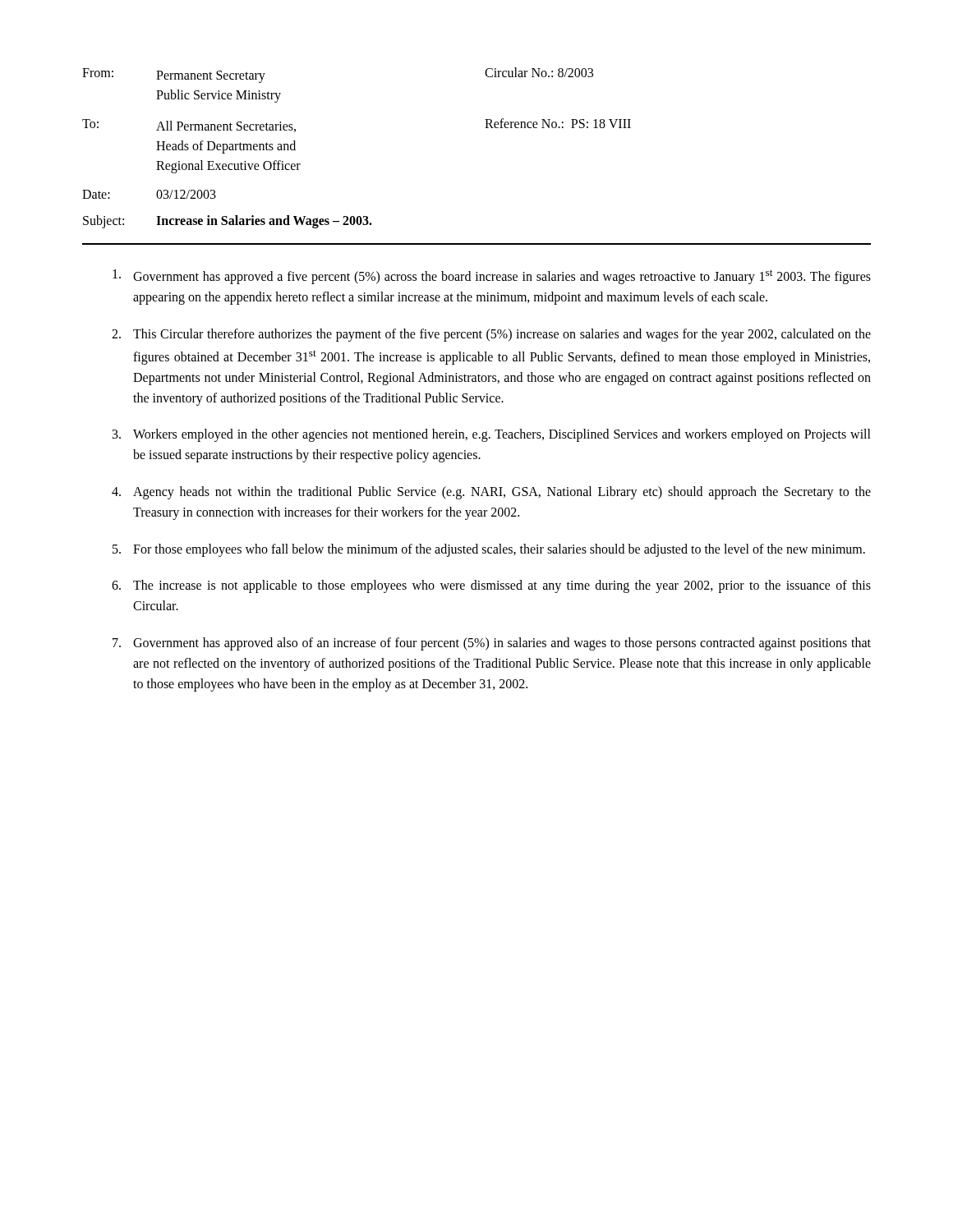This screenshot has height=1232, width=953.
Task: Select the element starting "5. For those employees who"
Action: [x=476, y=550]
